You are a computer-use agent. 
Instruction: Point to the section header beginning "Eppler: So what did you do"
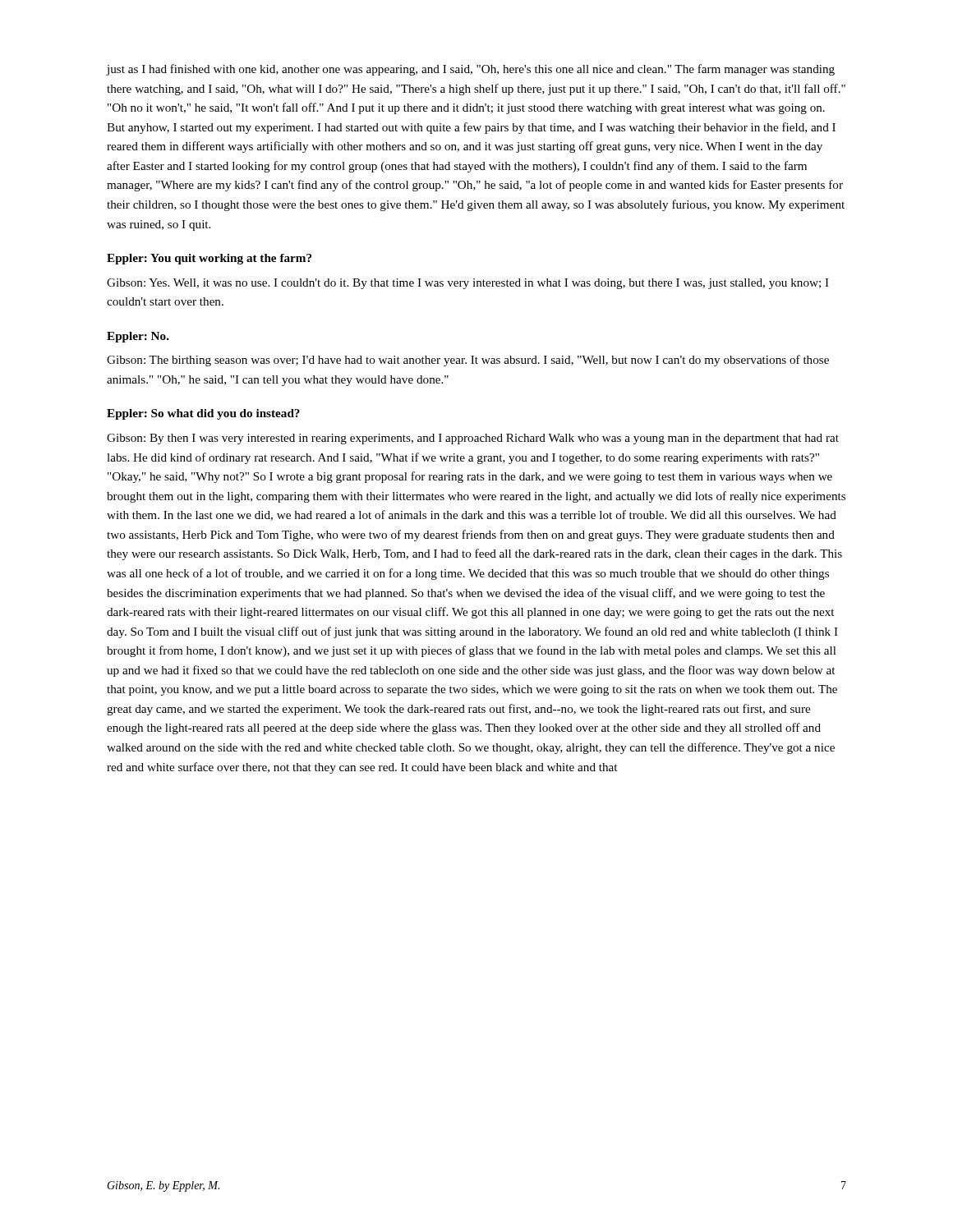pyautogui.click(x=204, y=413)
